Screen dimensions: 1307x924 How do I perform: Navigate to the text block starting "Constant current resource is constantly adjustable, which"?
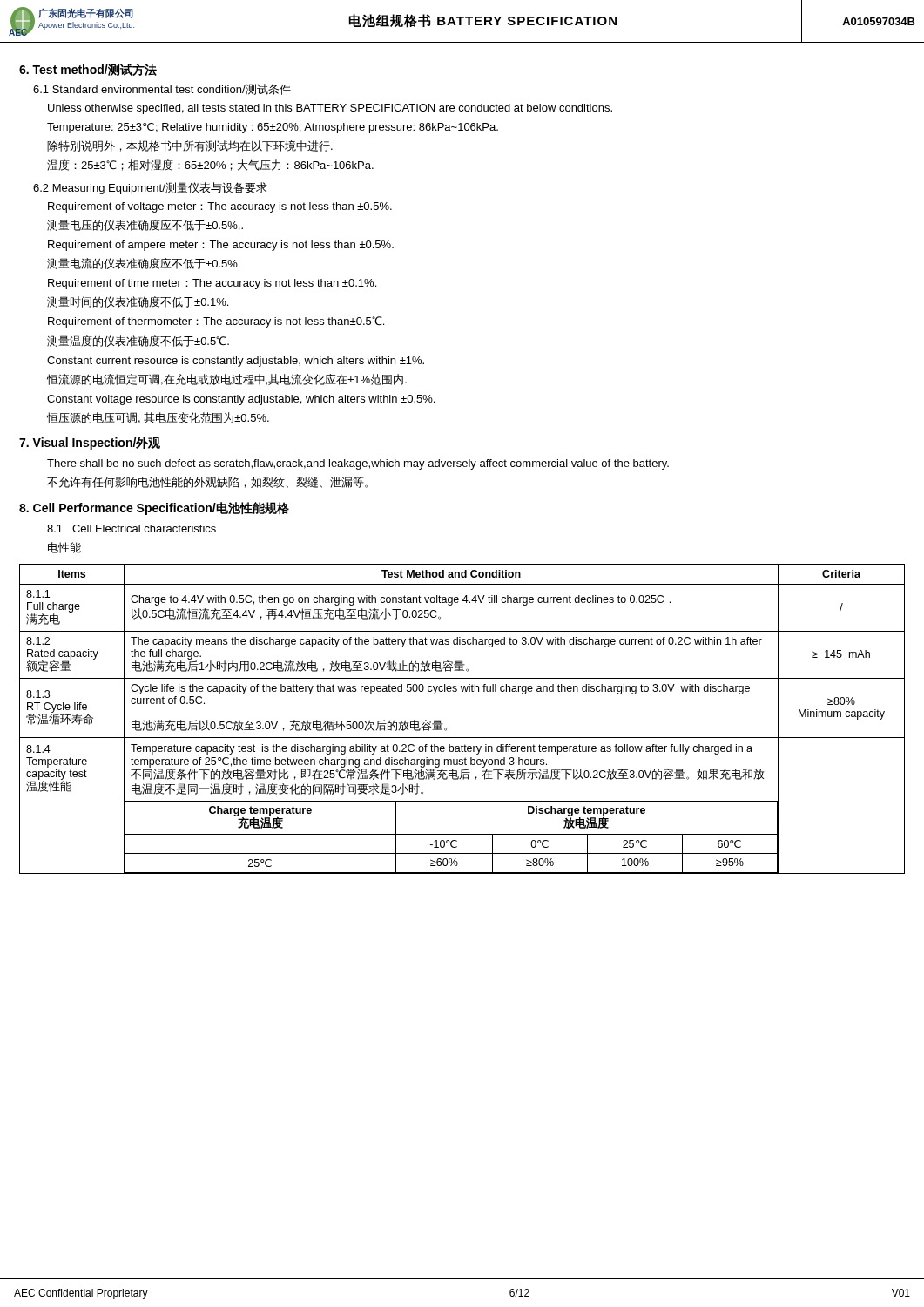(x=236, y=360)
